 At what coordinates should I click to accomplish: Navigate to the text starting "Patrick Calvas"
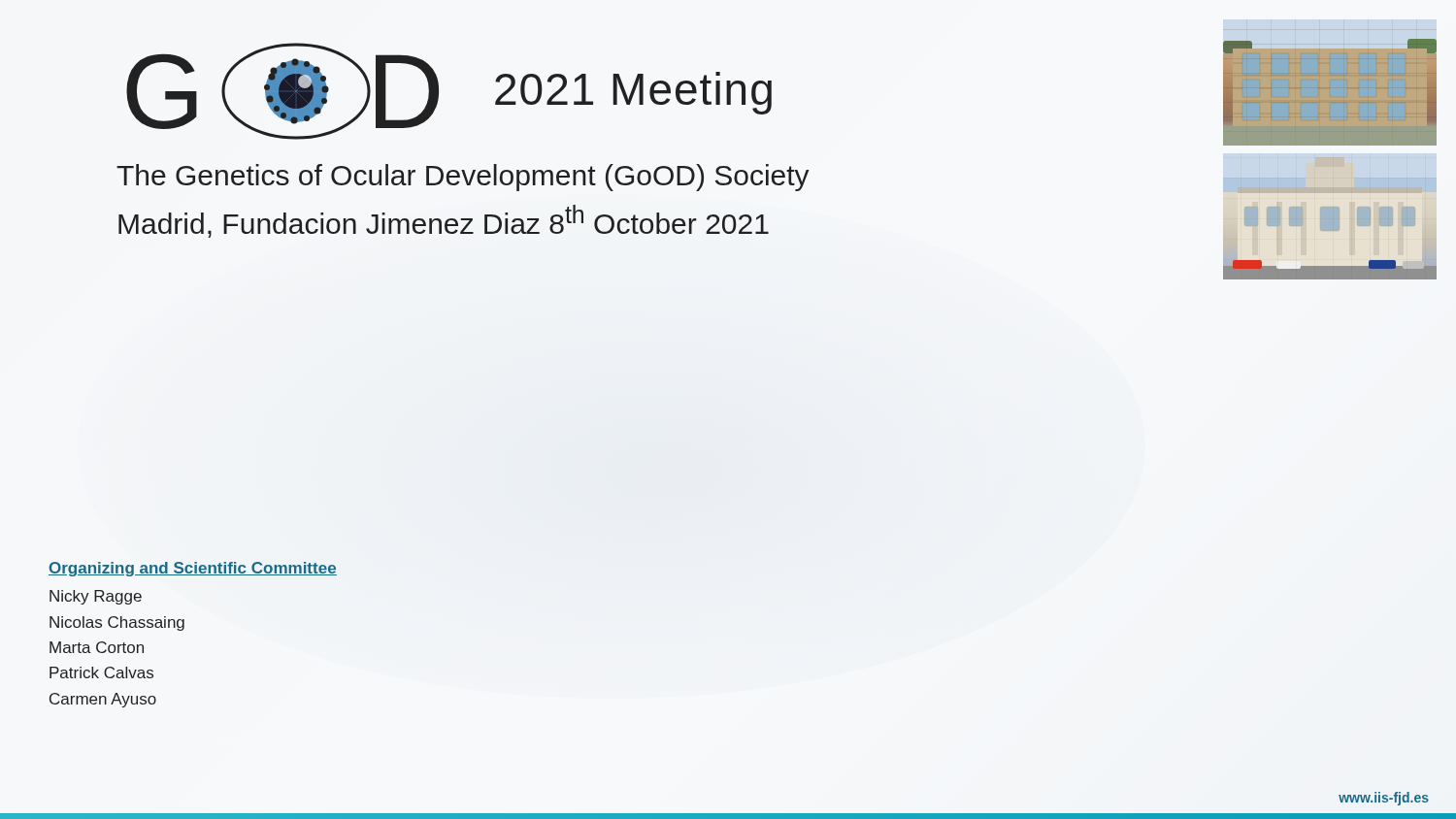click(101, 673)
